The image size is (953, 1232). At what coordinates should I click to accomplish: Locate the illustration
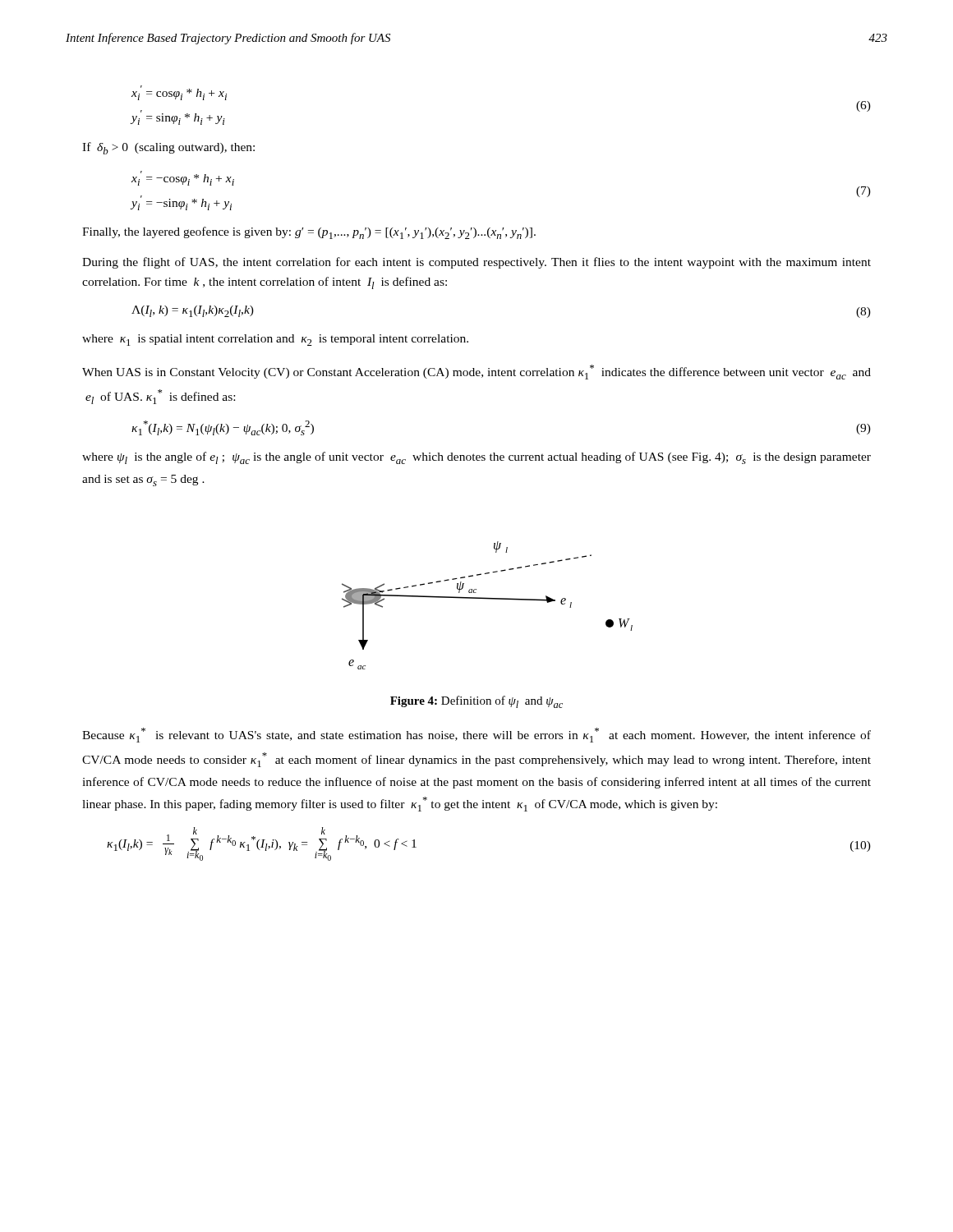tap(476, 596)
